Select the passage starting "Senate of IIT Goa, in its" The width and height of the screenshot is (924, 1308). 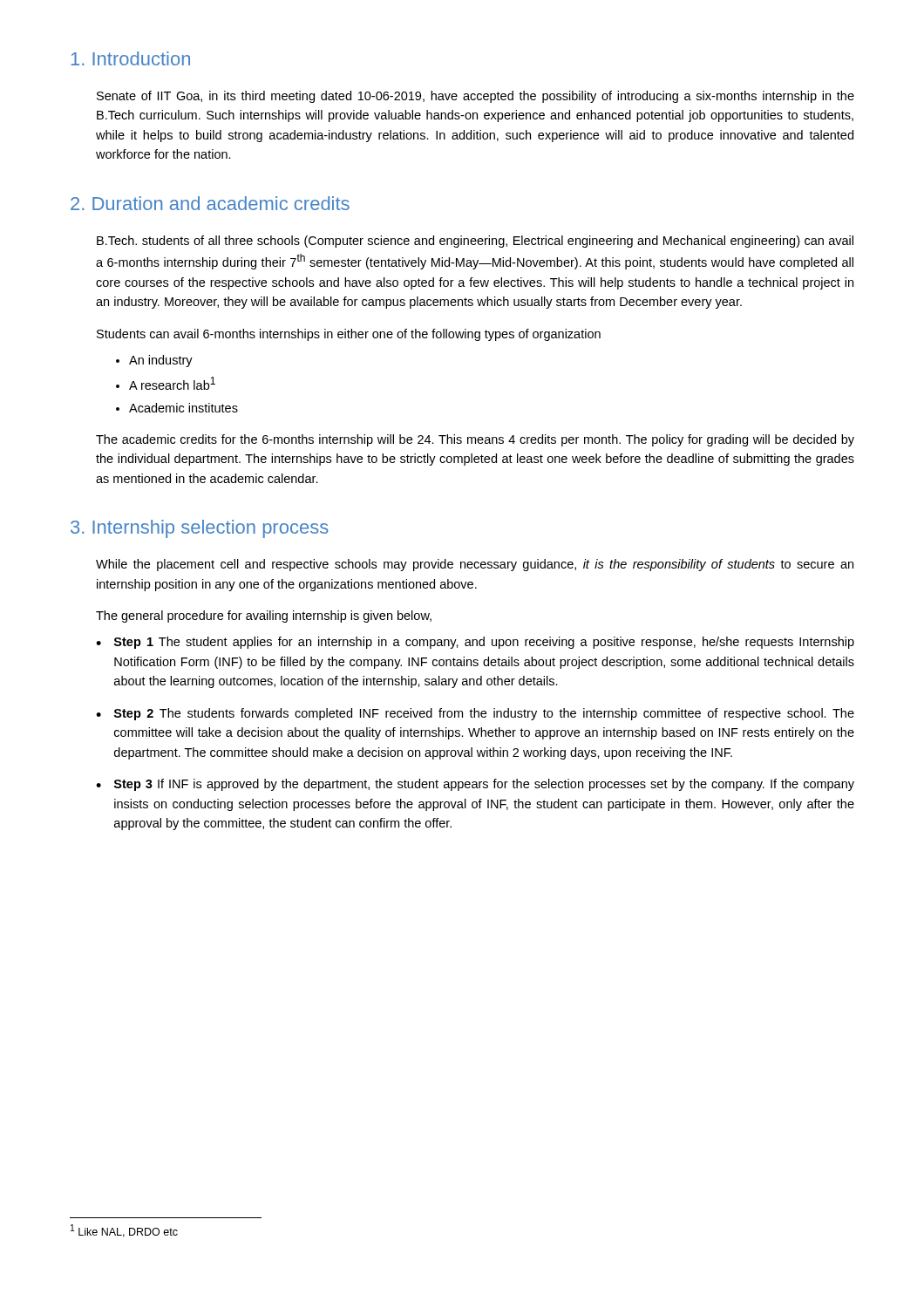tap(475, 125)
